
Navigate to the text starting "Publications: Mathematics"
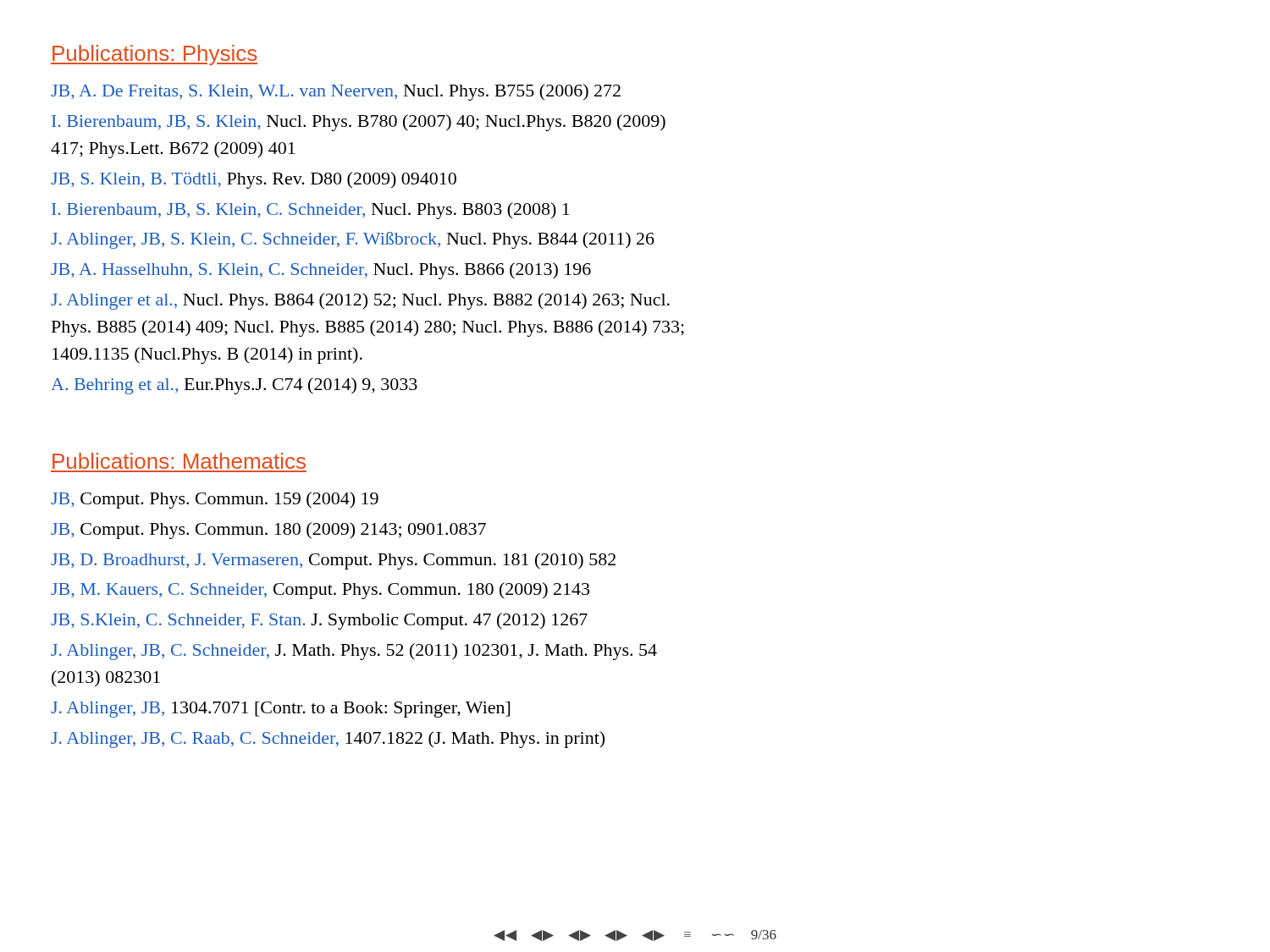pos(179,461)
